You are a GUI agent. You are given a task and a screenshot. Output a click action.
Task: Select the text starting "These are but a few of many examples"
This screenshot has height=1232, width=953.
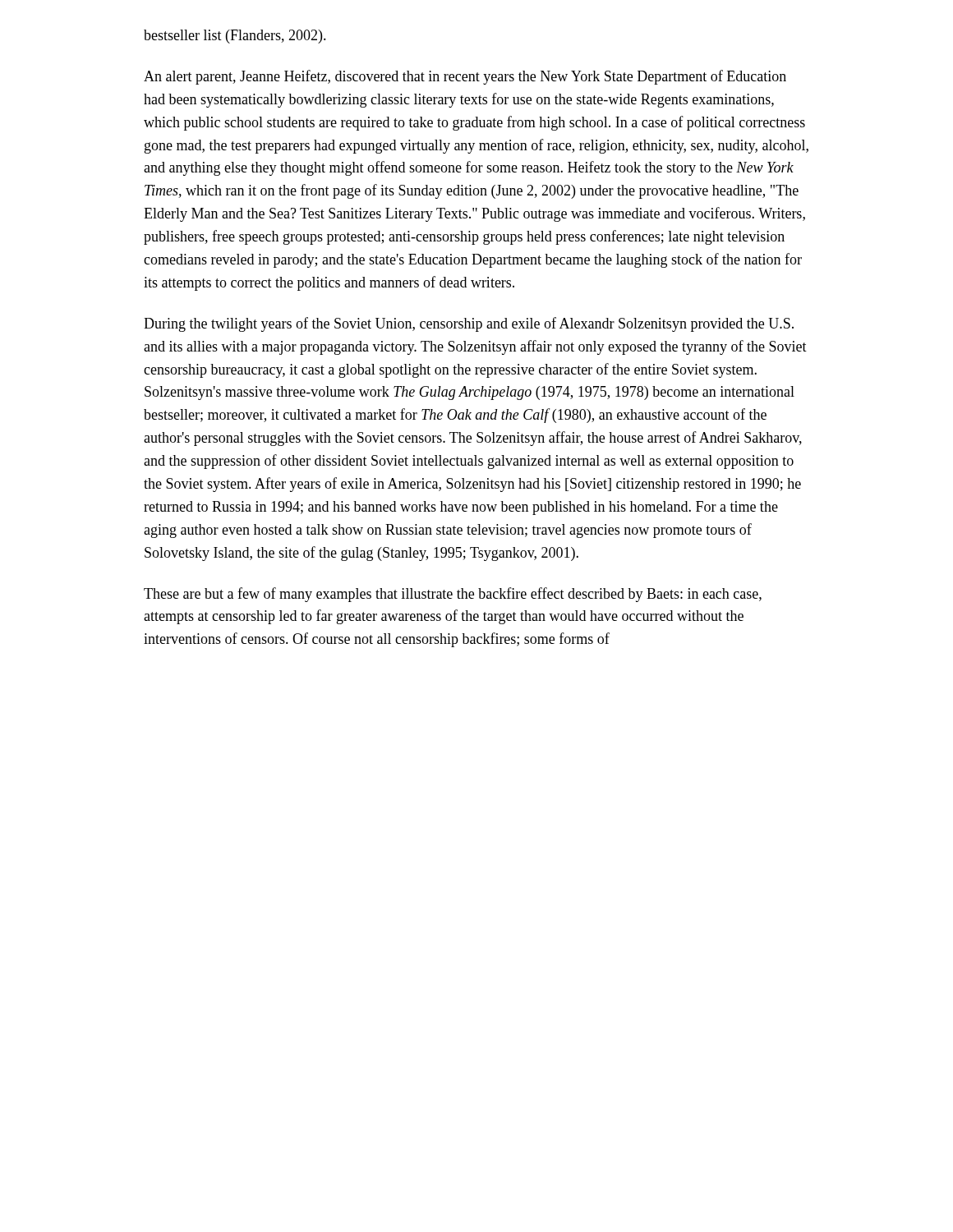pyautogui.click(x=453, y=616)
